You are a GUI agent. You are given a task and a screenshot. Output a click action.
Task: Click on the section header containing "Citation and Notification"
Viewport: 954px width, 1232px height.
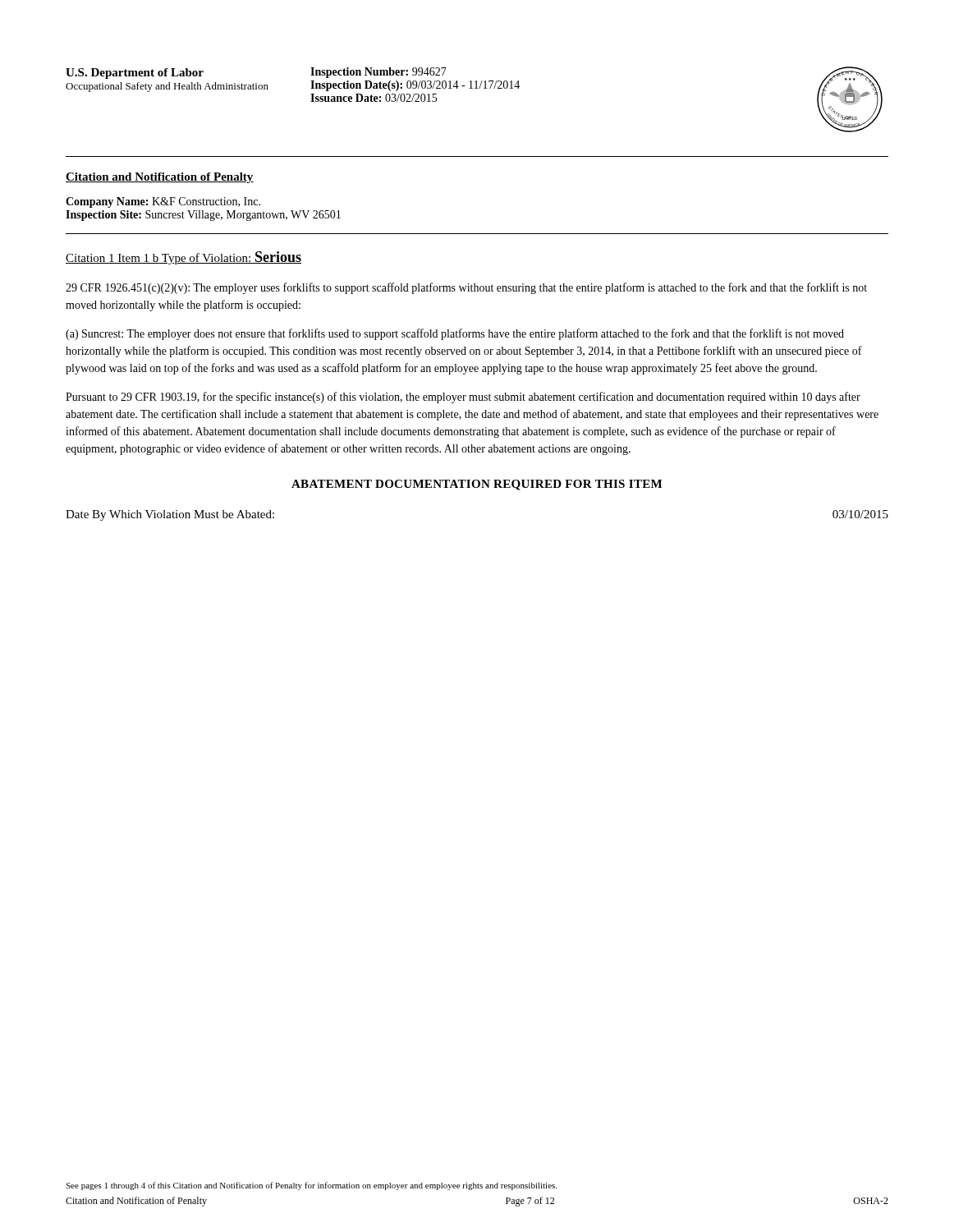(159, 177)
